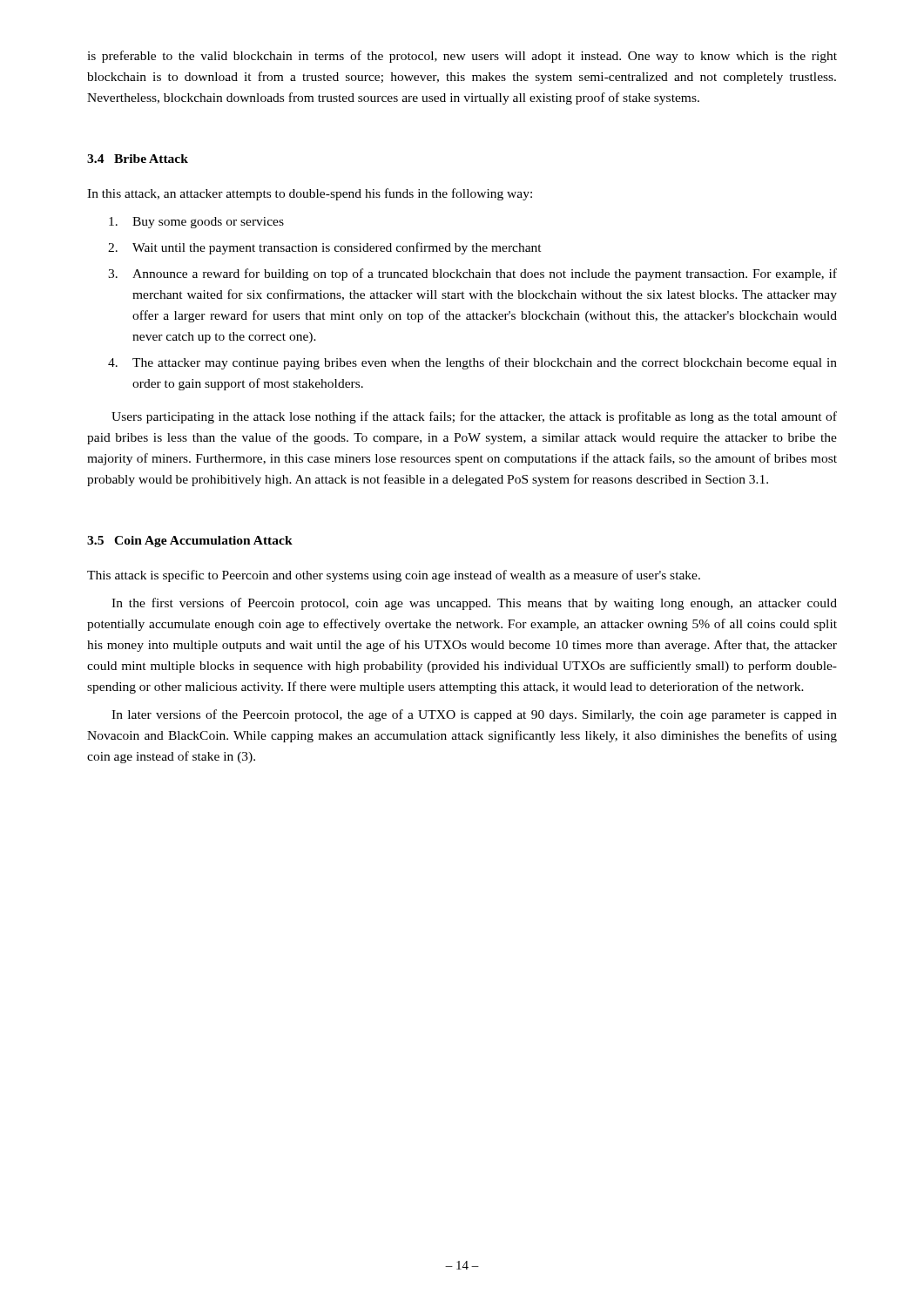Select the region starting "In this attack, an attacker"
The height and width of the screenshot is (1307, 924).
coord(310,193)
